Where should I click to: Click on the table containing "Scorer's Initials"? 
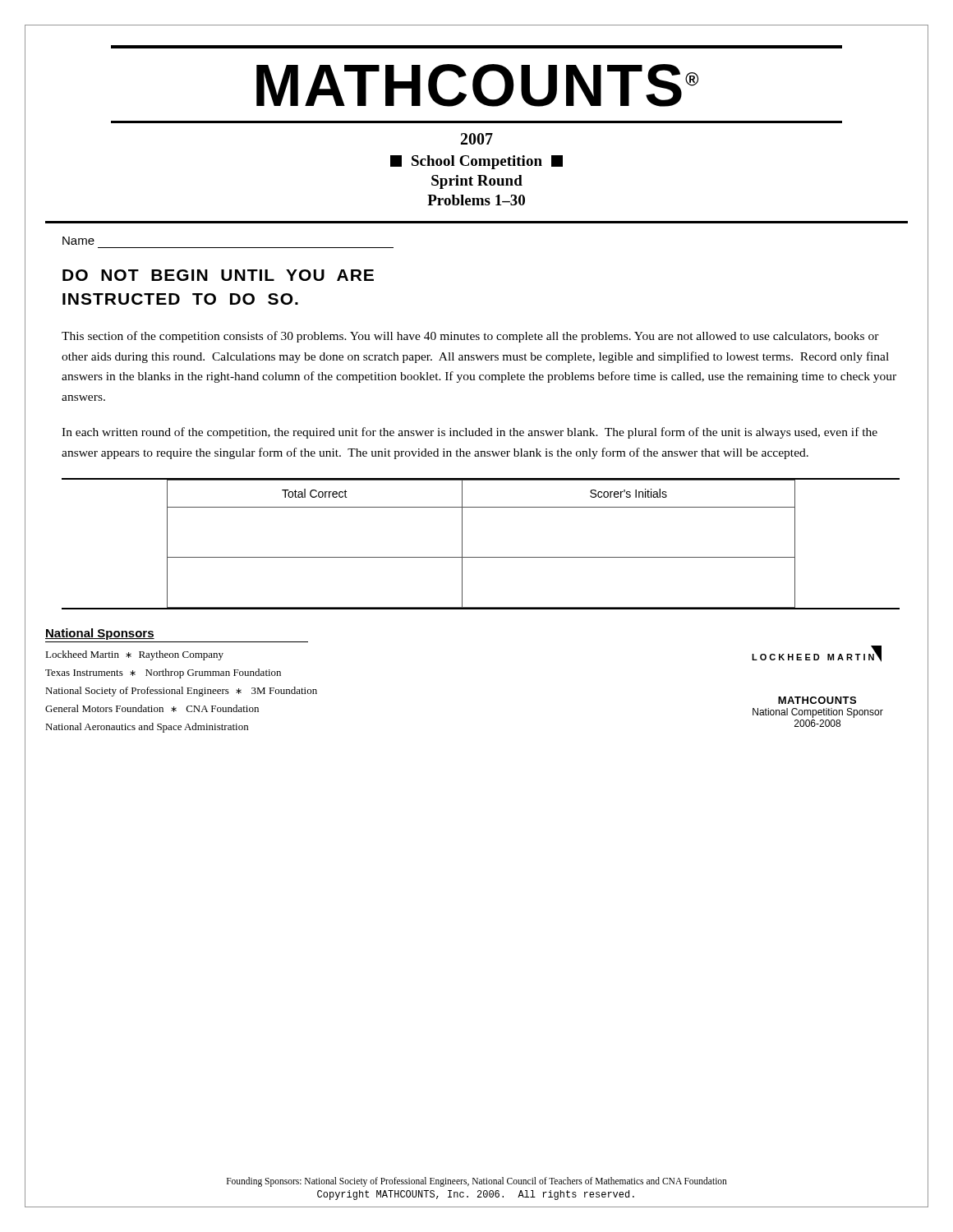click(481, 543)
